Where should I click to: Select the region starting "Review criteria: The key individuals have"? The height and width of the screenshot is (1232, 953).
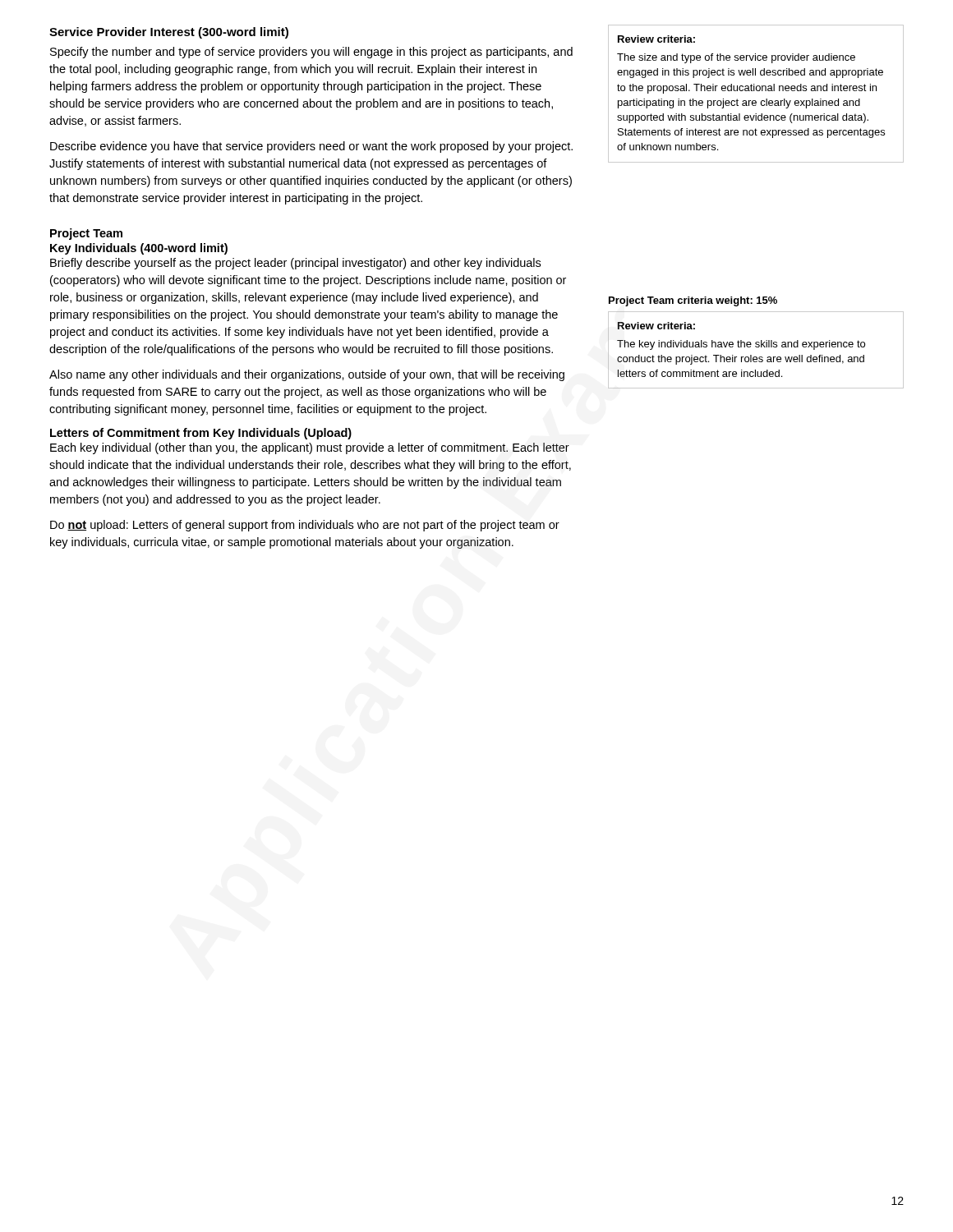coord(756,350)
